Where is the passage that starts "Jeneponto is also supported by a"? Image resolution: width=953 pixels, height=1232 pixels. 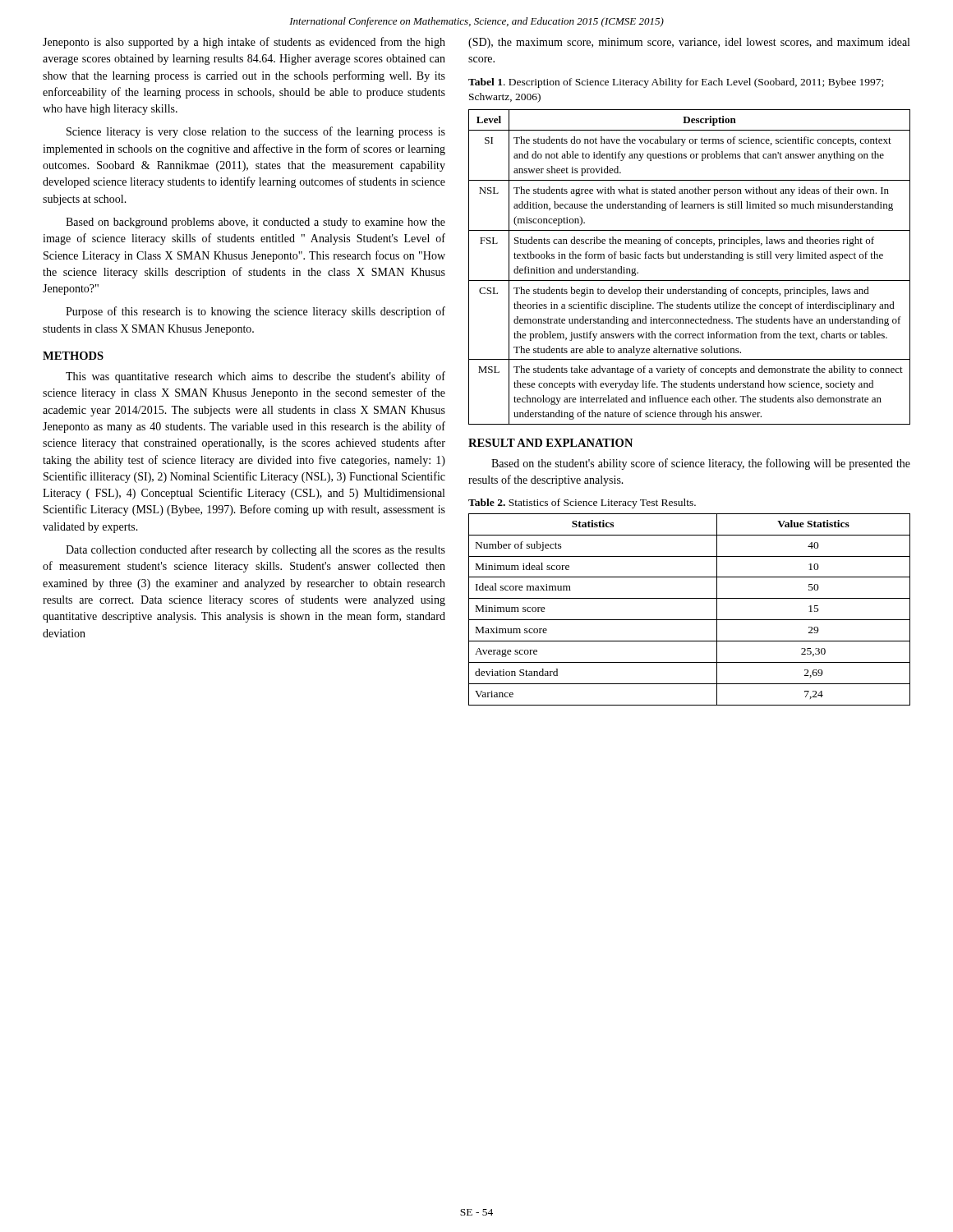pos(244,76)
